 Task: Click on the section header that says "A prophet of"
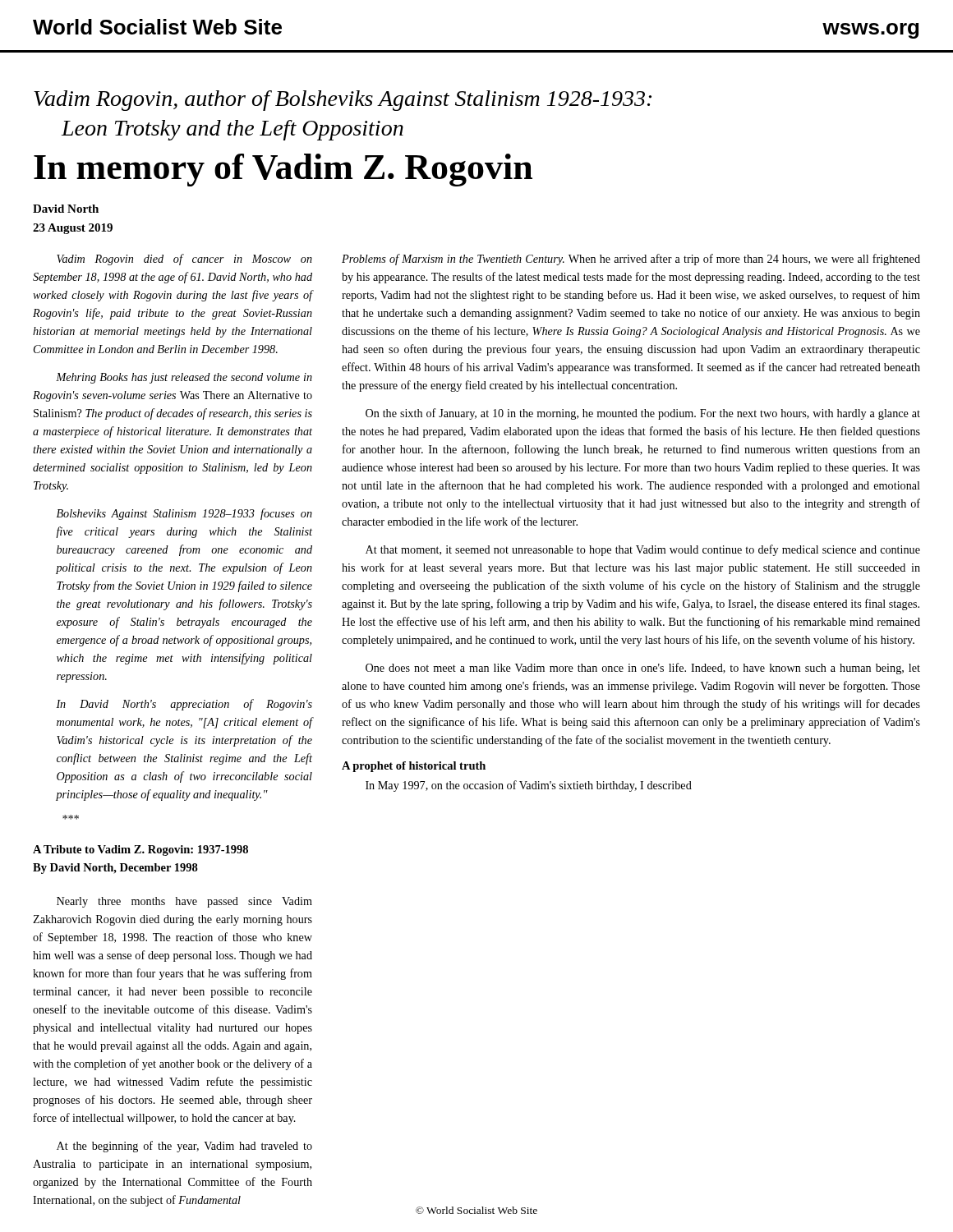pyautogui.click(x=414, y=766)
